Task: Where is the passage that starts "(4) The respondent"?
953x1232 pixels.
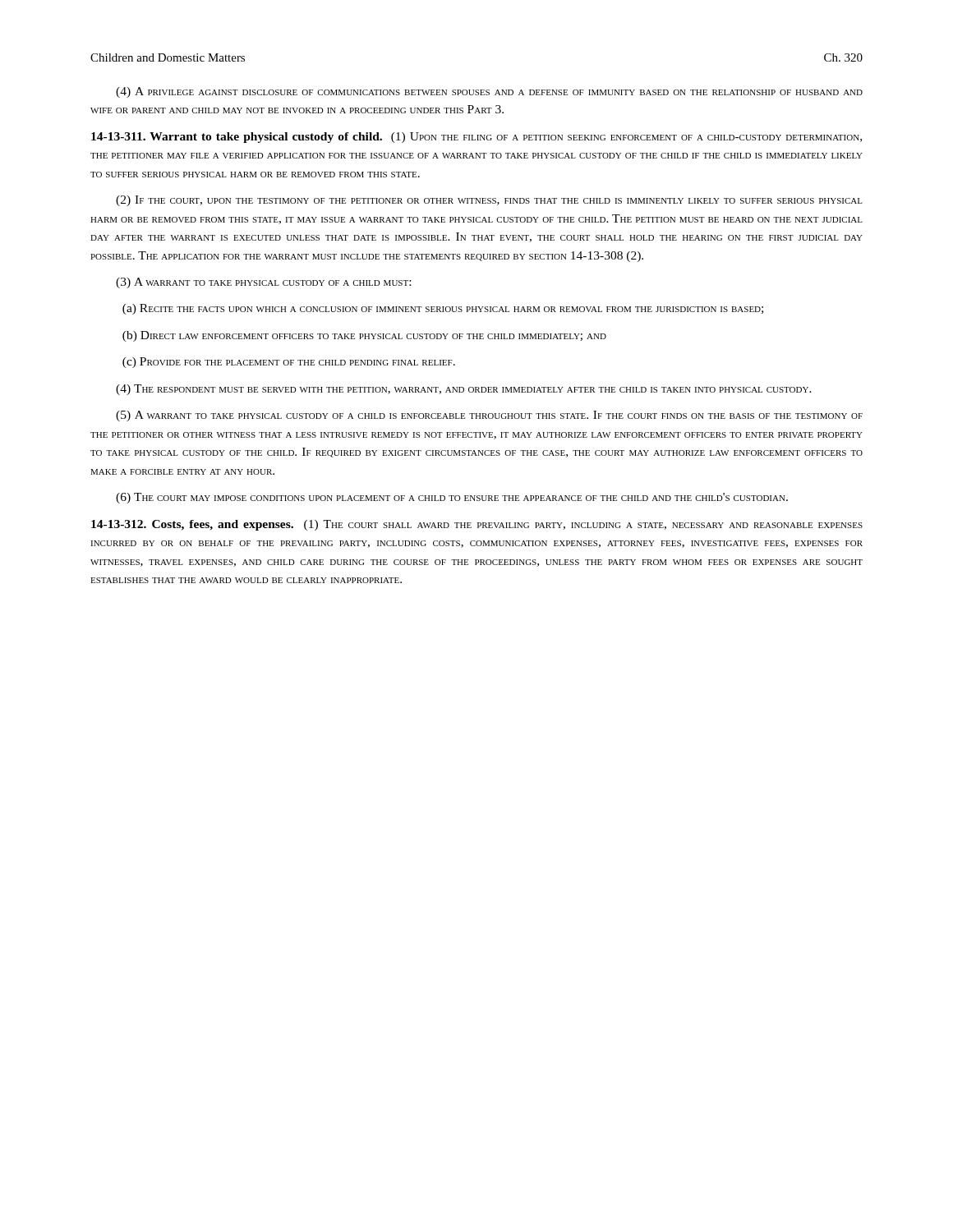Action: (476, 389)
